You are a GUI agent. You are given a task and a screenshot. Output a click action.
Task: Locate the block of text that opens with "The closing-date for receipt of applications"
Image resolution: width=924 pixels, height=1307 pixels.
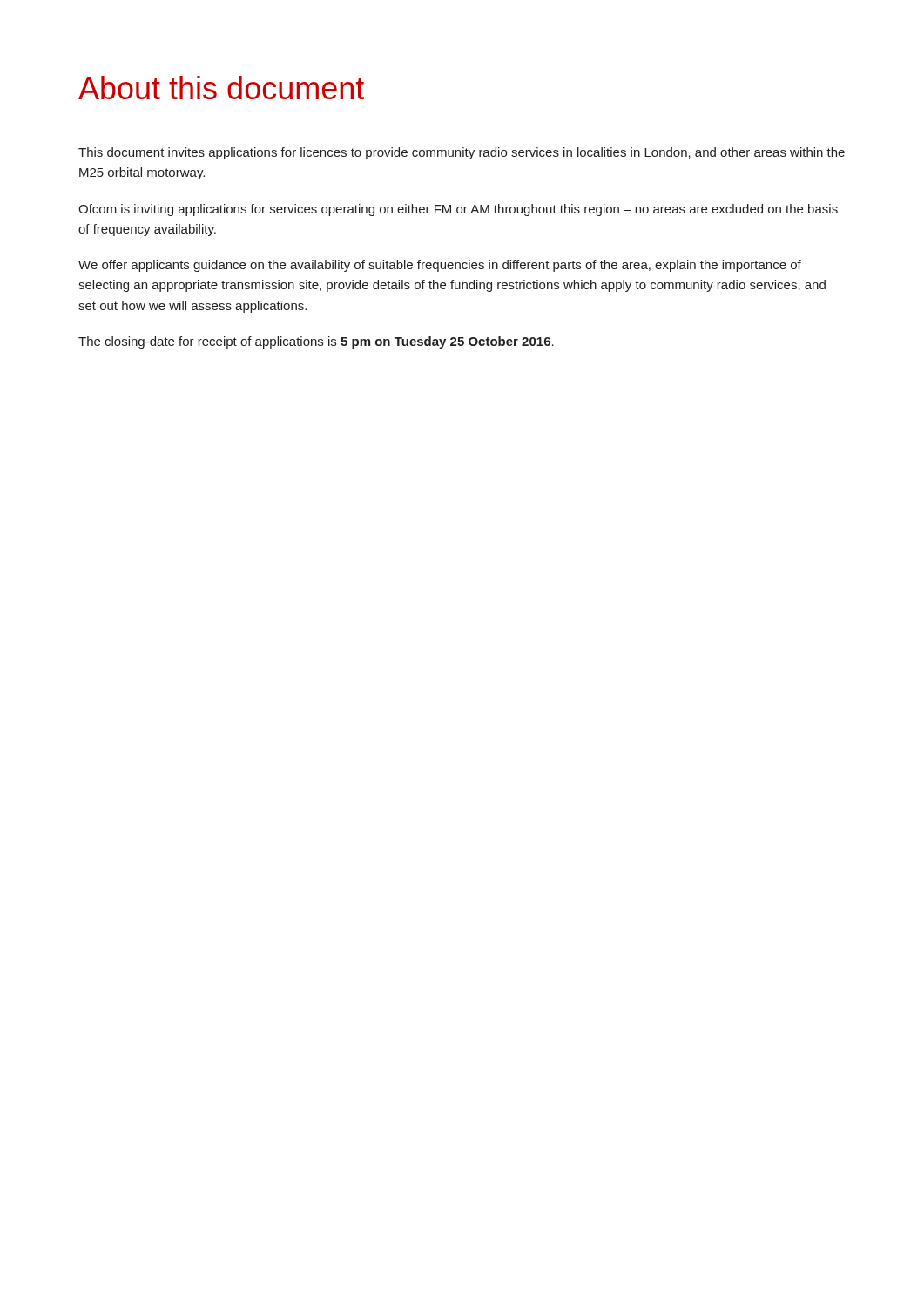462,341
